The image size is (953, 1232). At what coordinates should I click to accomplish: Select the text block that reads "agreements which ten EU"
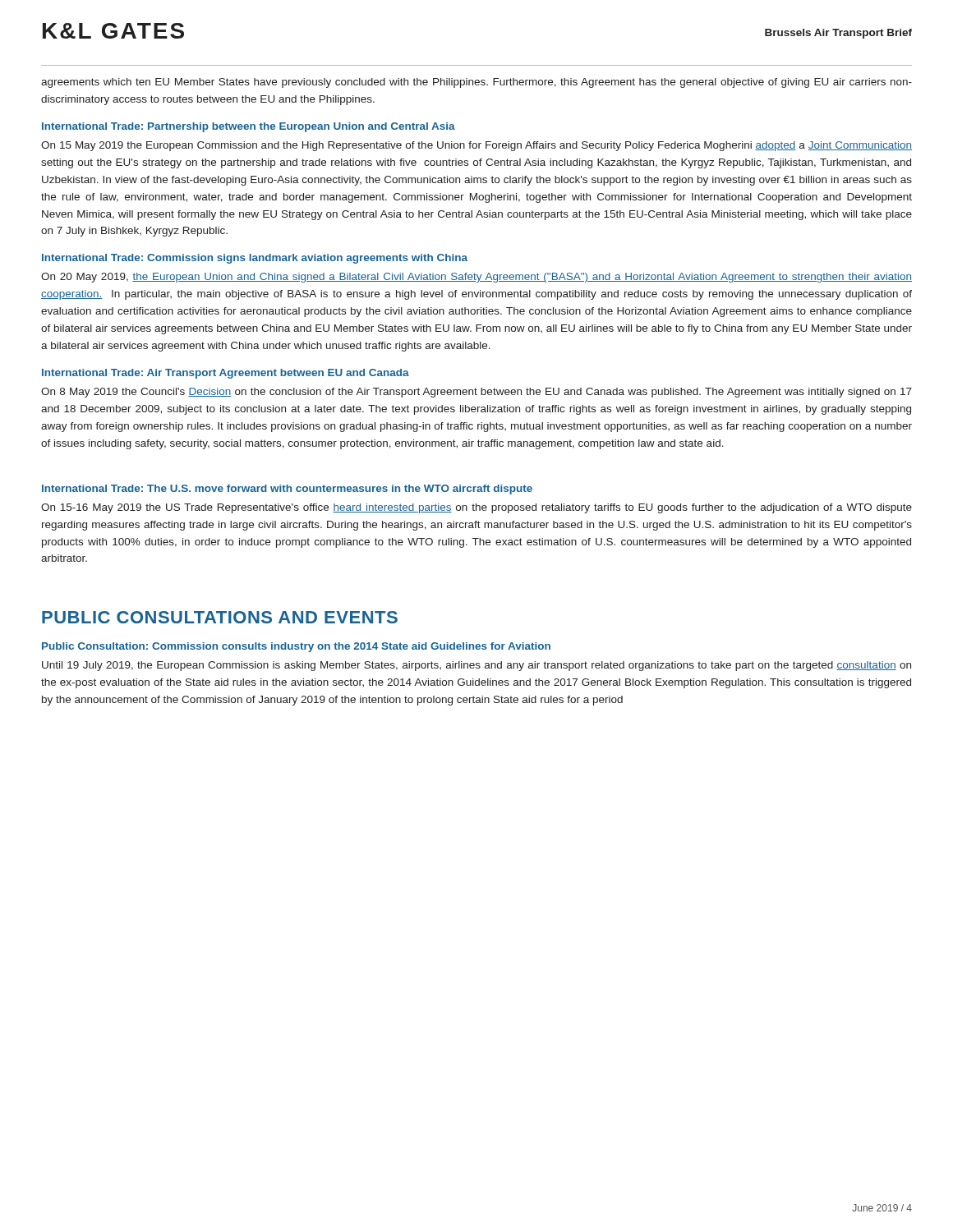pos(476,90)
